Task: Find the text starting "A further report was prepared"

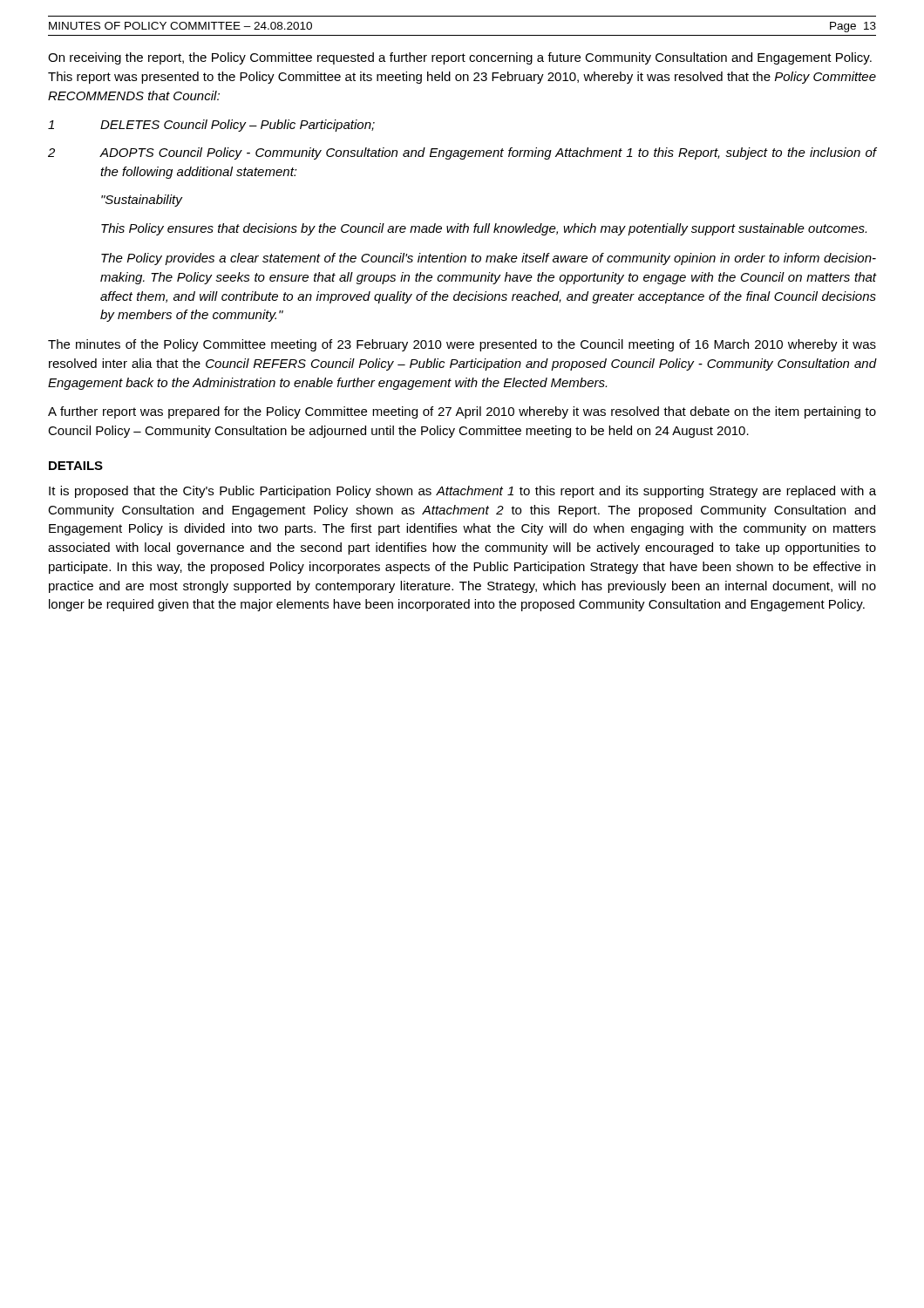Action: click(462, 421)
